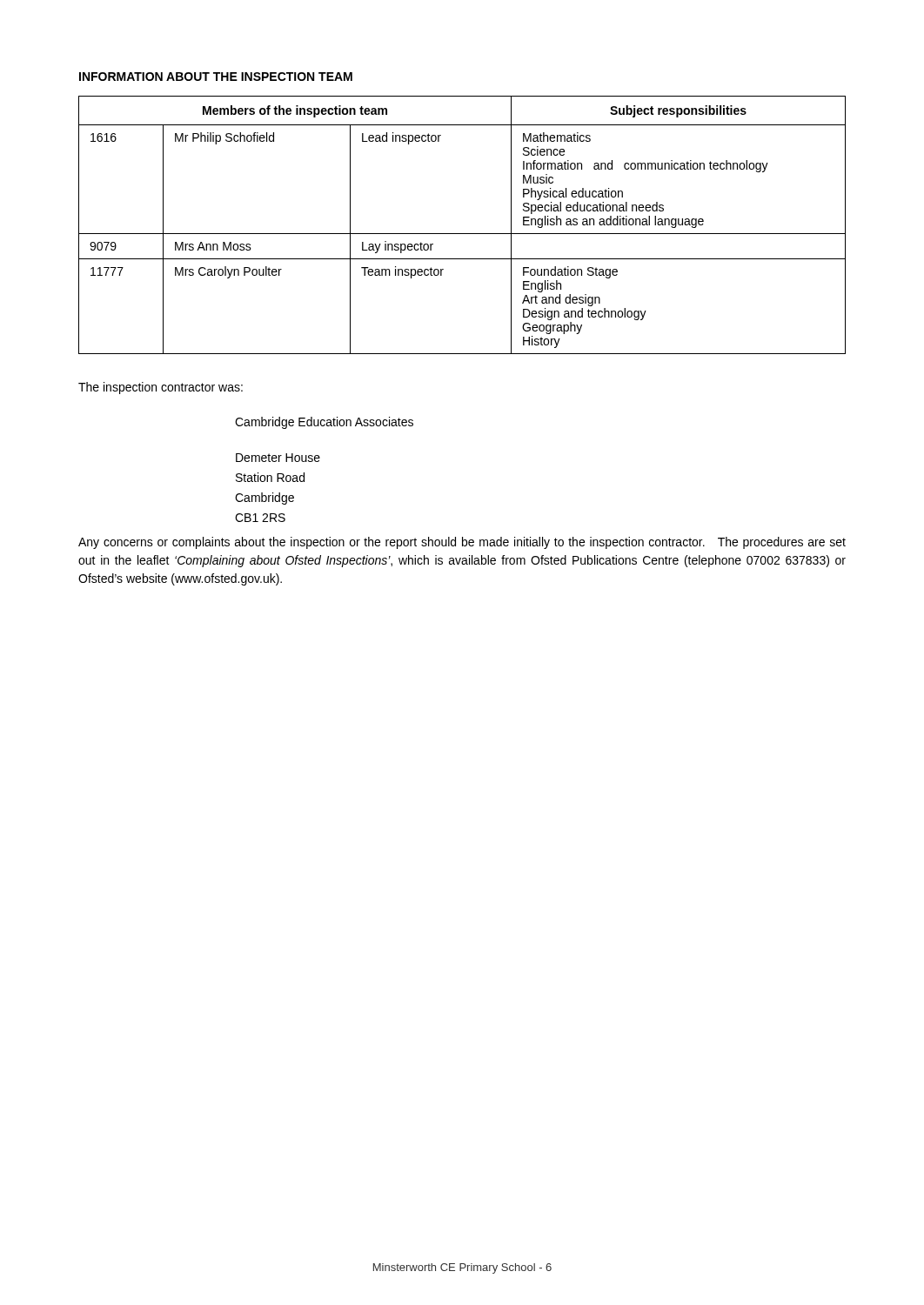This screenshot has height=1305, width=924.
Task: Find "Cambridge Education Associates" on this page
Action: (324, 422)
